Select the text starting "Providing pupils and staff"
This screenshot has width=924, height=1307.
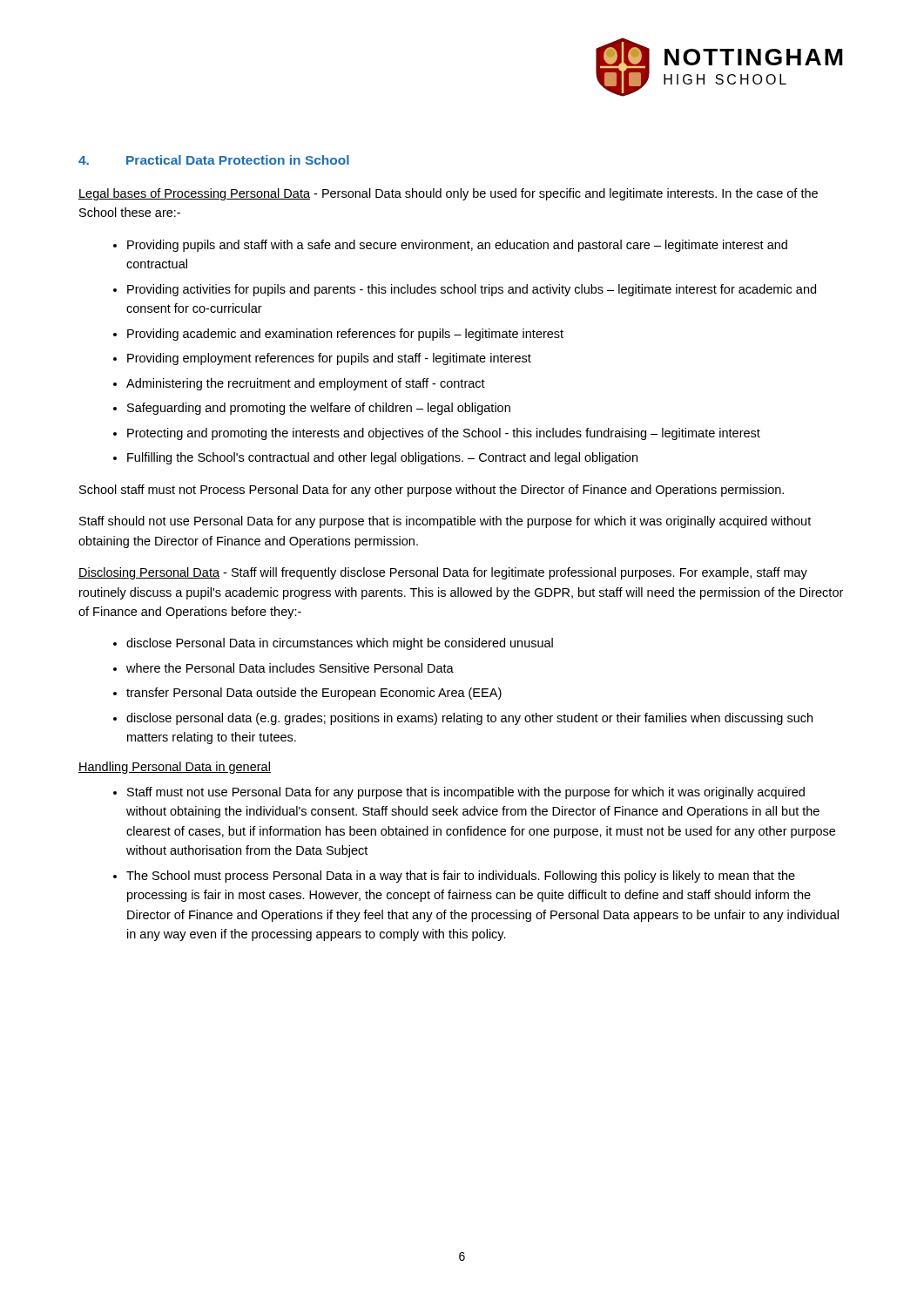click(462, 351)
